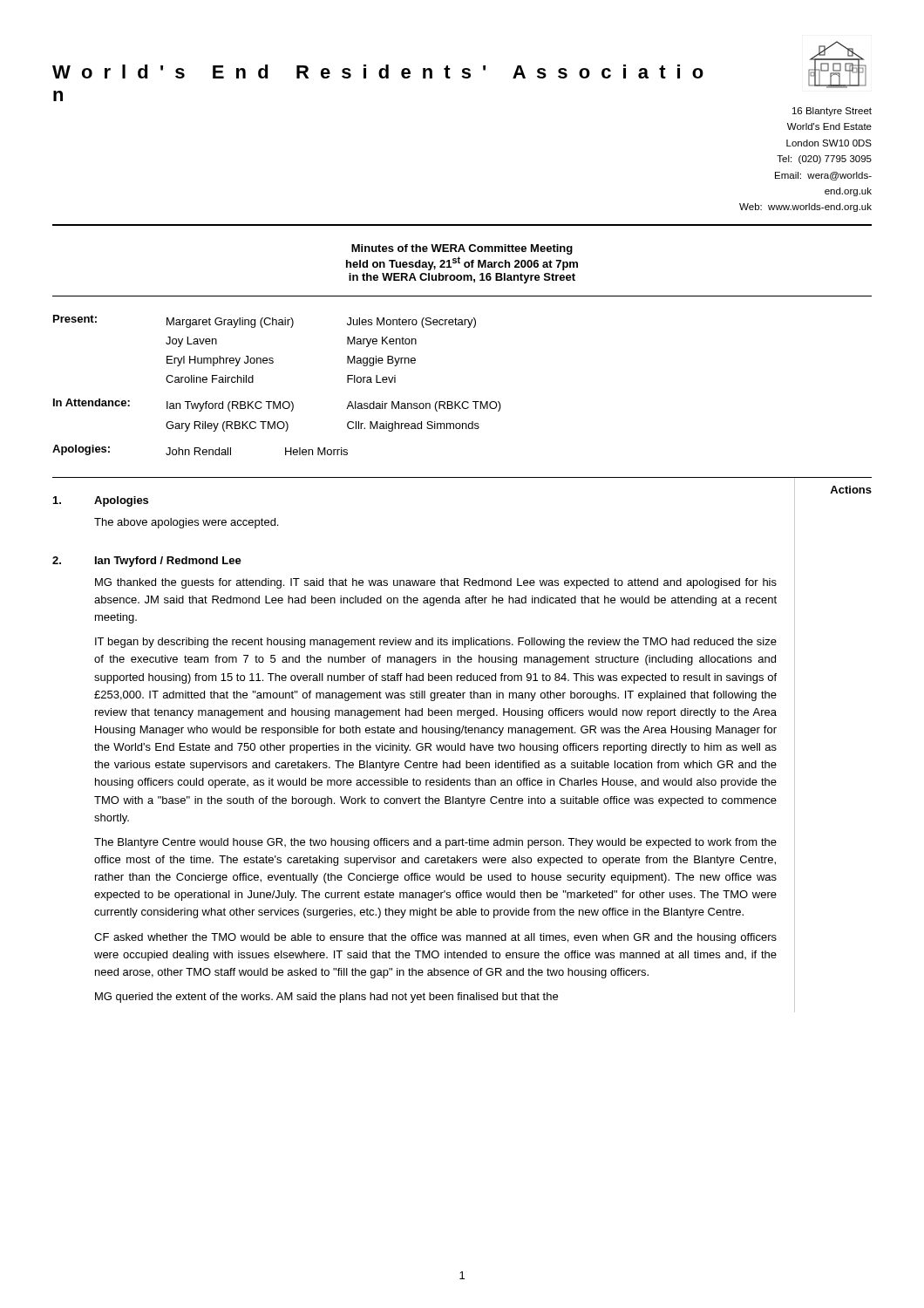The image size is (924, 1308).
Task: Select the title containing "W o r l"
Action: pos(379,83)
